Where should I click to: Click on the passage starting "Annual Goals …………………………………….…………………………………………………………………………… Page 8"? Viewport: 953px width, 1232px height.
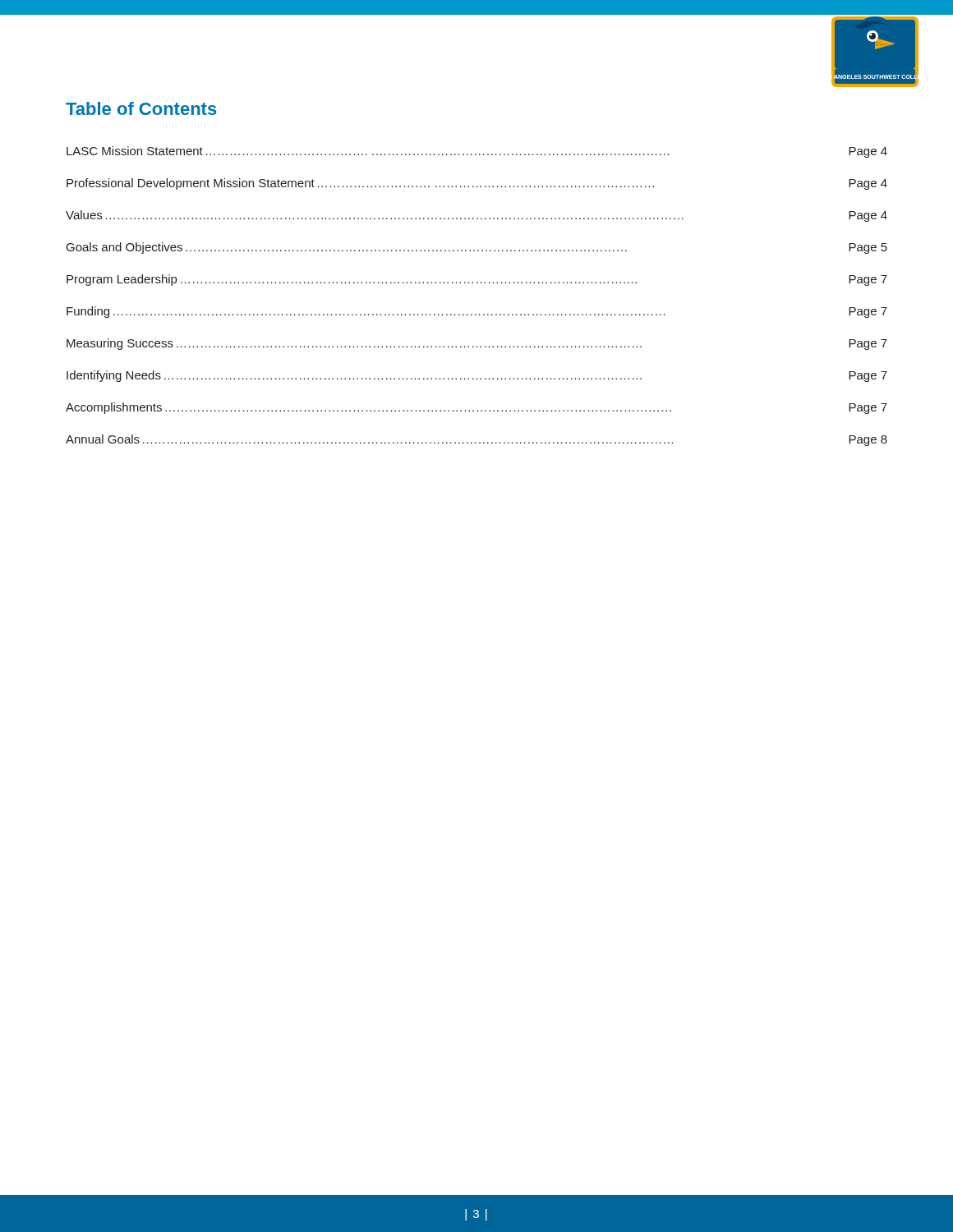tap(476, 439)
